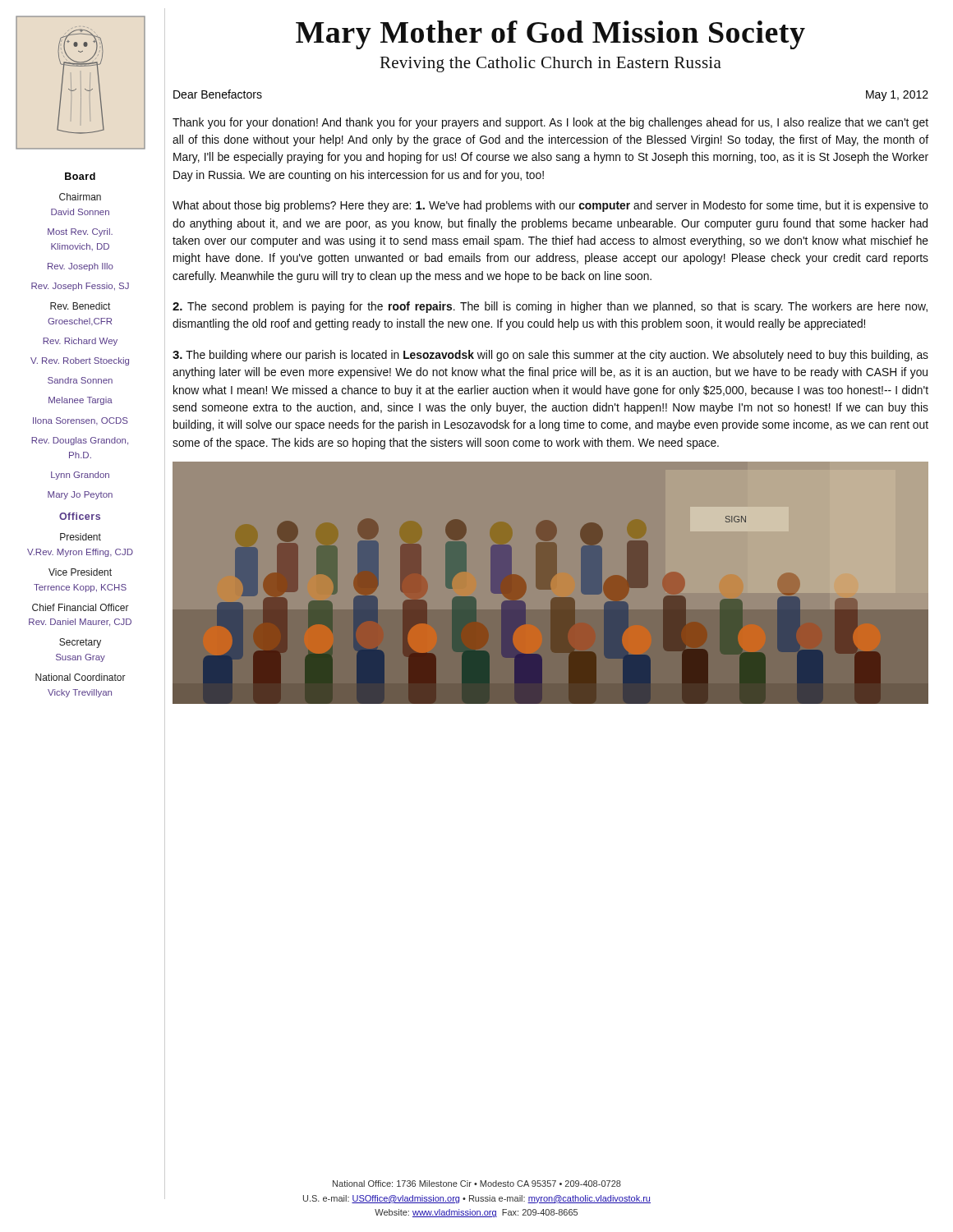Viewport: 953px width, 1232px height.
Task: Locate the title with the text "Mary Mother of God Mission Society"
Action: point(550,32)
